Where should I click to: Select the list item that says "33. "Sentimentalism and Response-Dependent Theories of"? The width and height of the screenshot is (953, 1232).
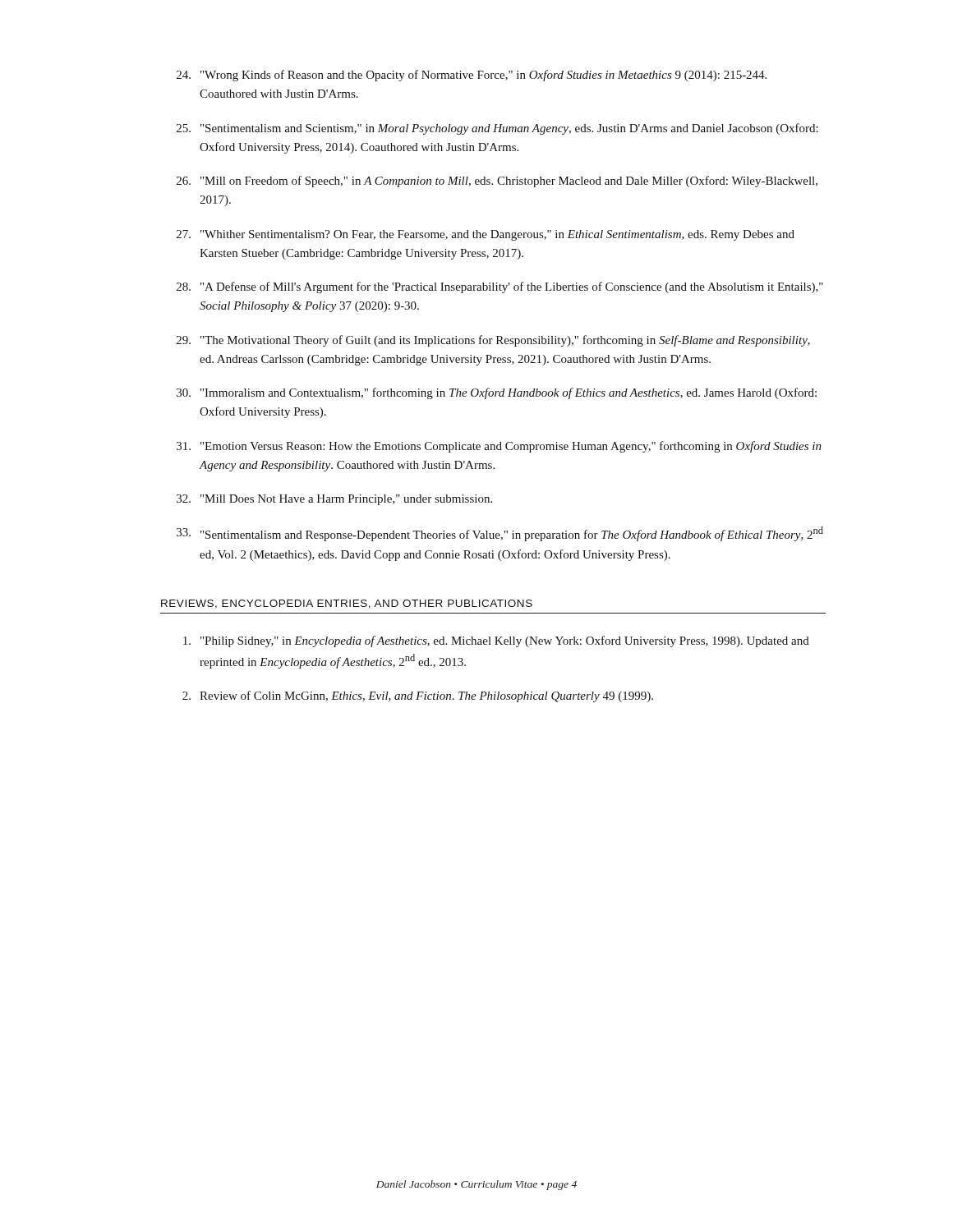click(493, 544)
